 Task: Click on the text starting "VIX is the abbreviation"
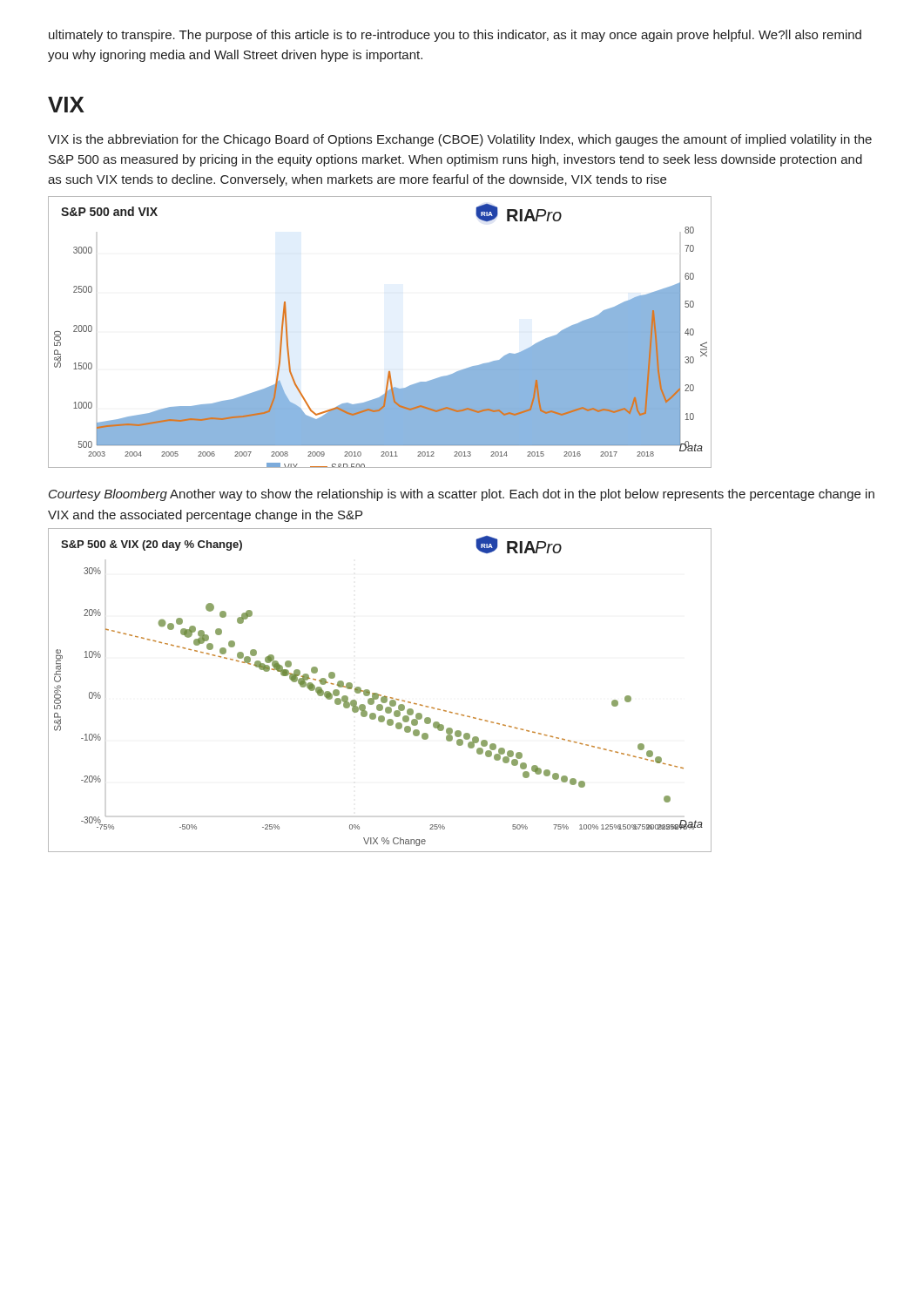tap(460, 159)
